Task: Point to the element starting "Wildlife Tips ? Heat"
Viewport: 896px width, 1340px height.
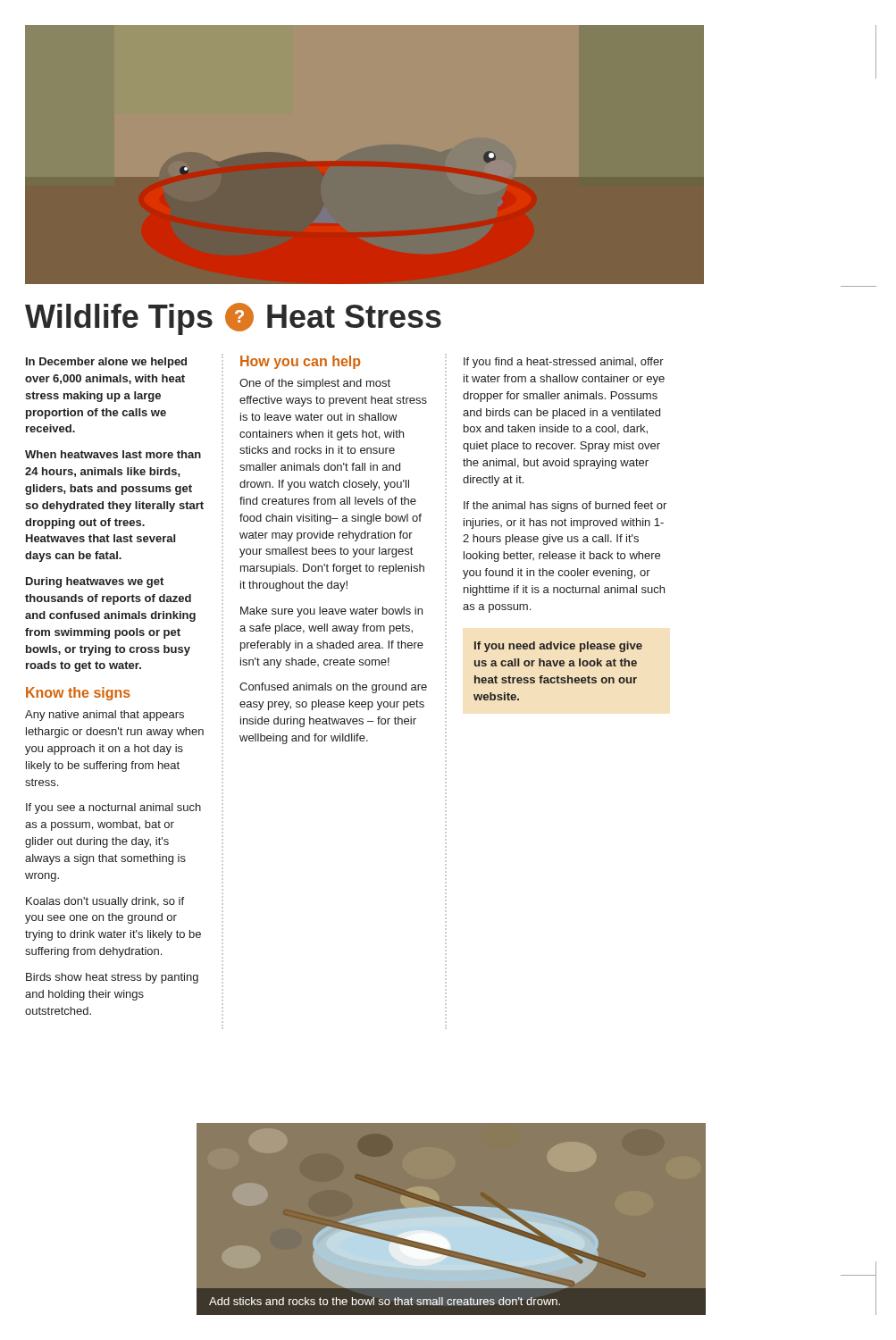Action: click(364, 317)
